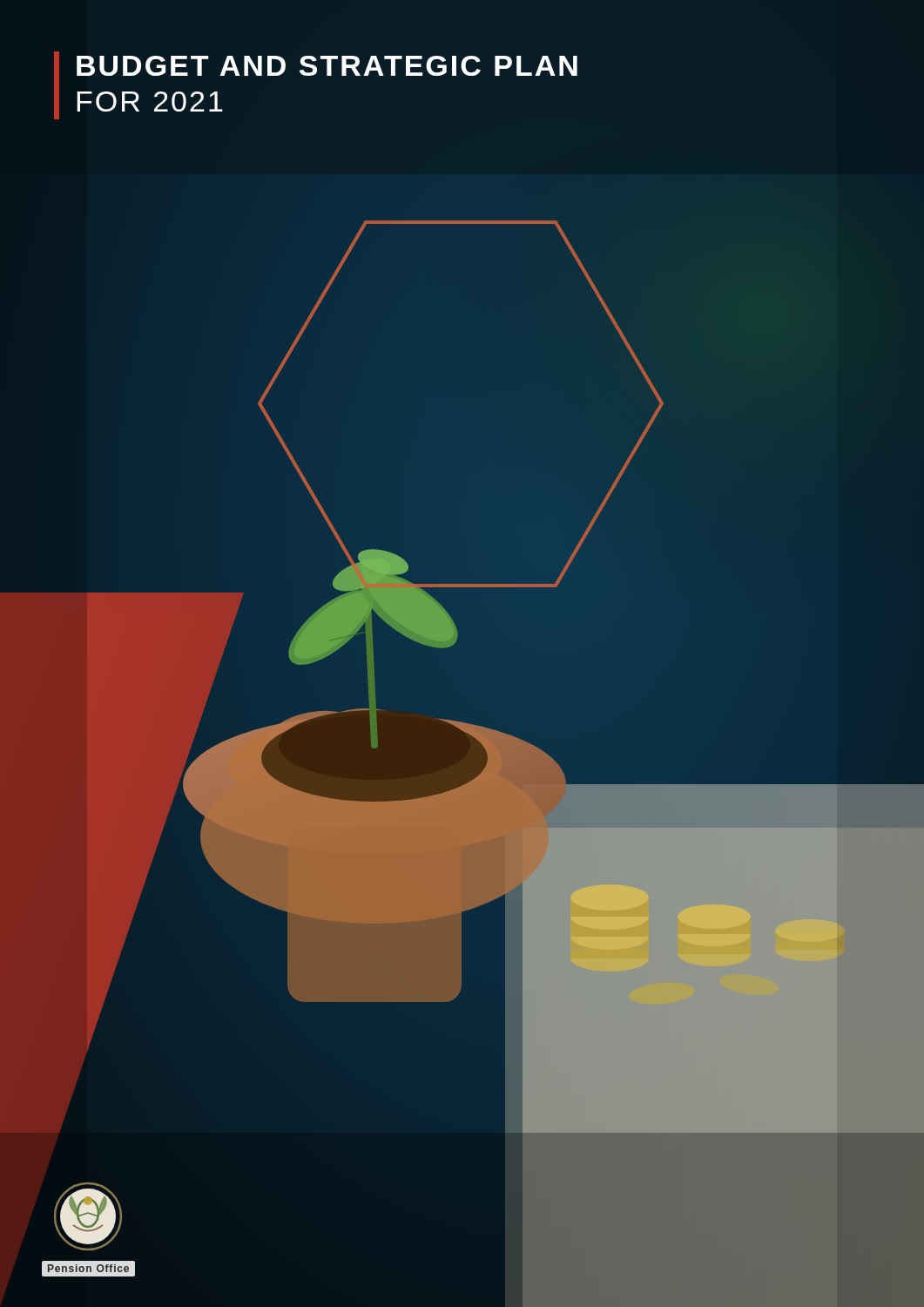Select the title
This screenshot has width=924, height=1307.
coord(317,84)
